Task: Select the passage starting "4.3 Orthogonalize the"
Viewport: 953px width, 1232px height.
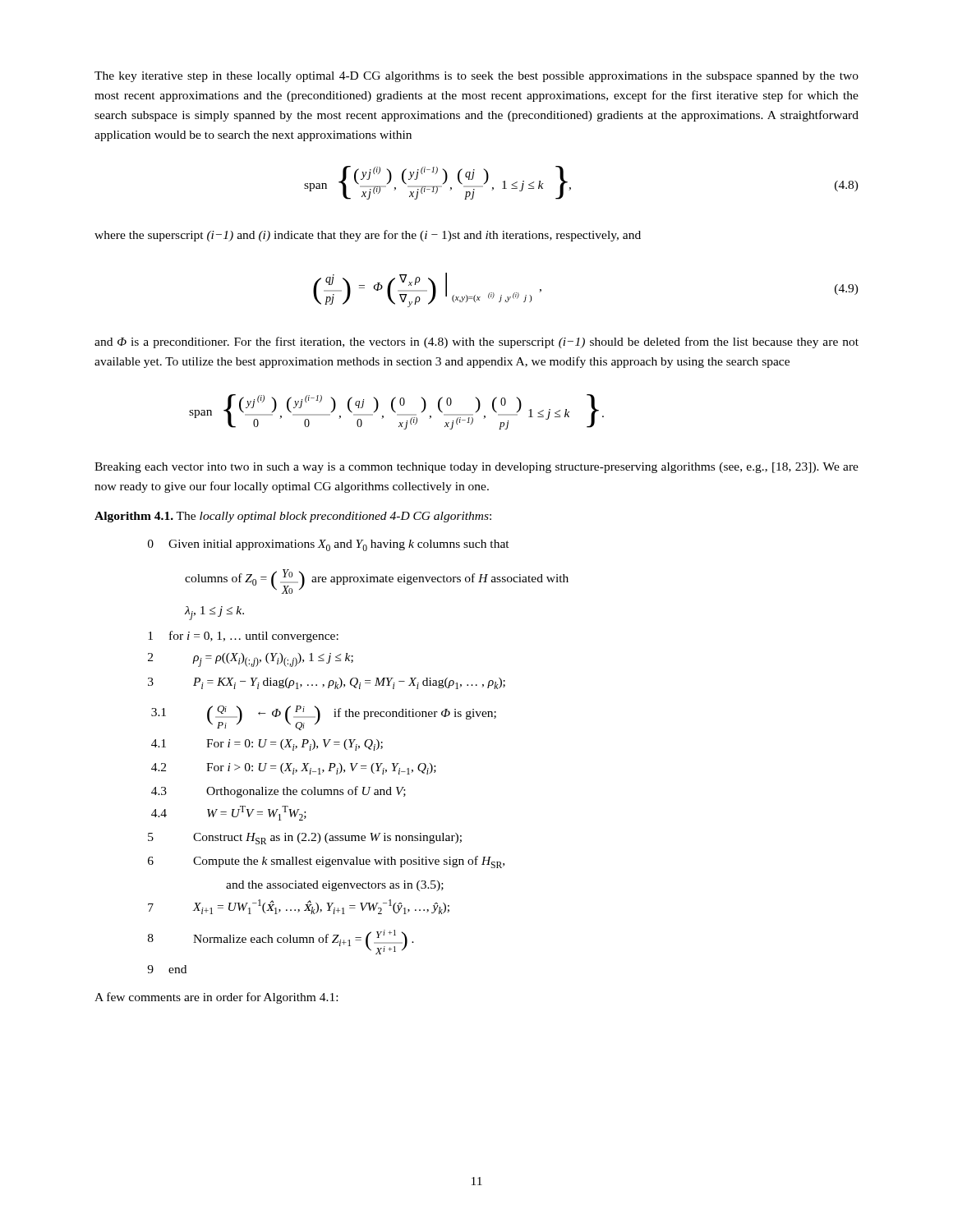Action: 279,792
